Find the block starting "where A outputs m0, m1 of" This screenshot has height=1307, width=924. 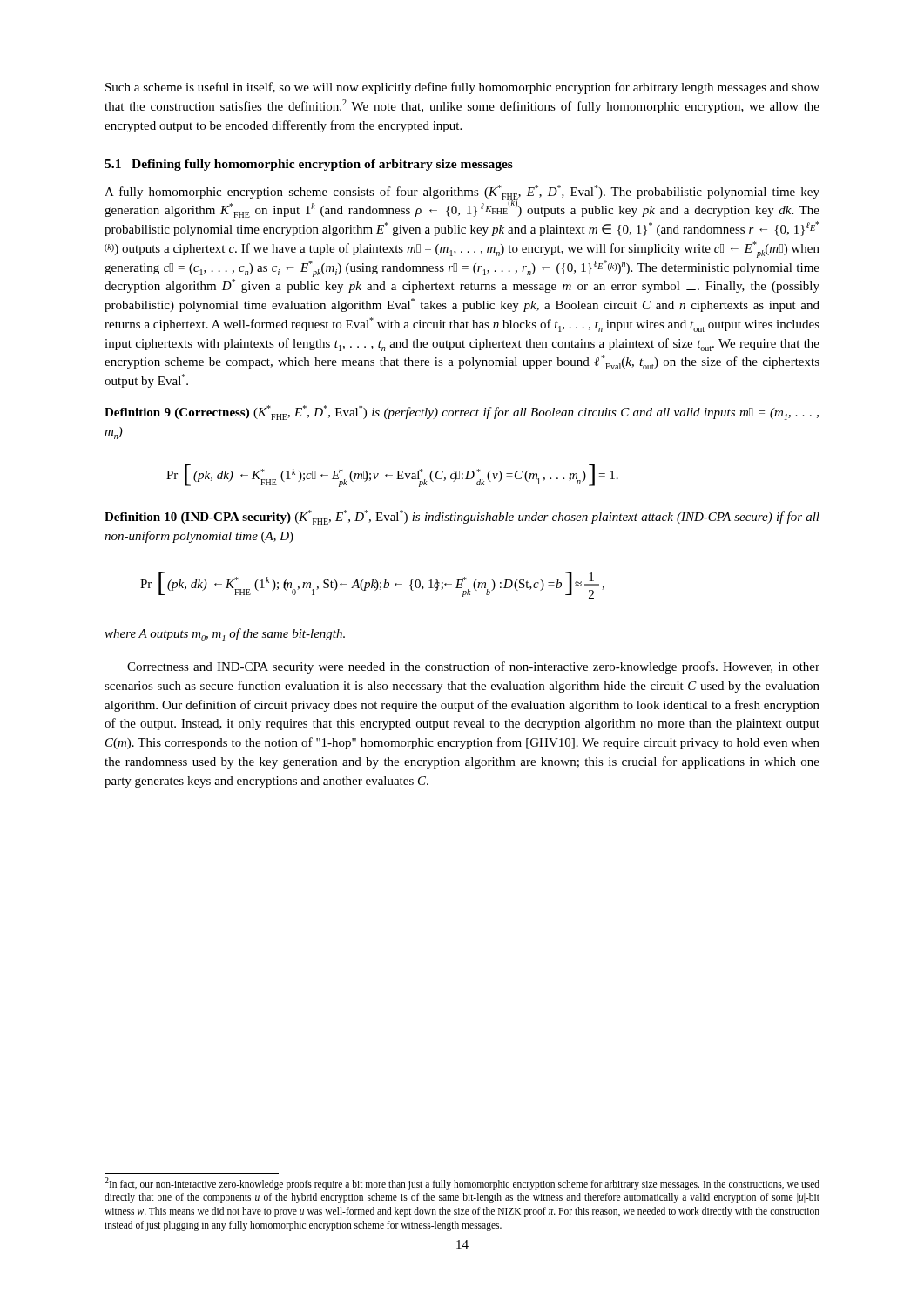(225, 635)
